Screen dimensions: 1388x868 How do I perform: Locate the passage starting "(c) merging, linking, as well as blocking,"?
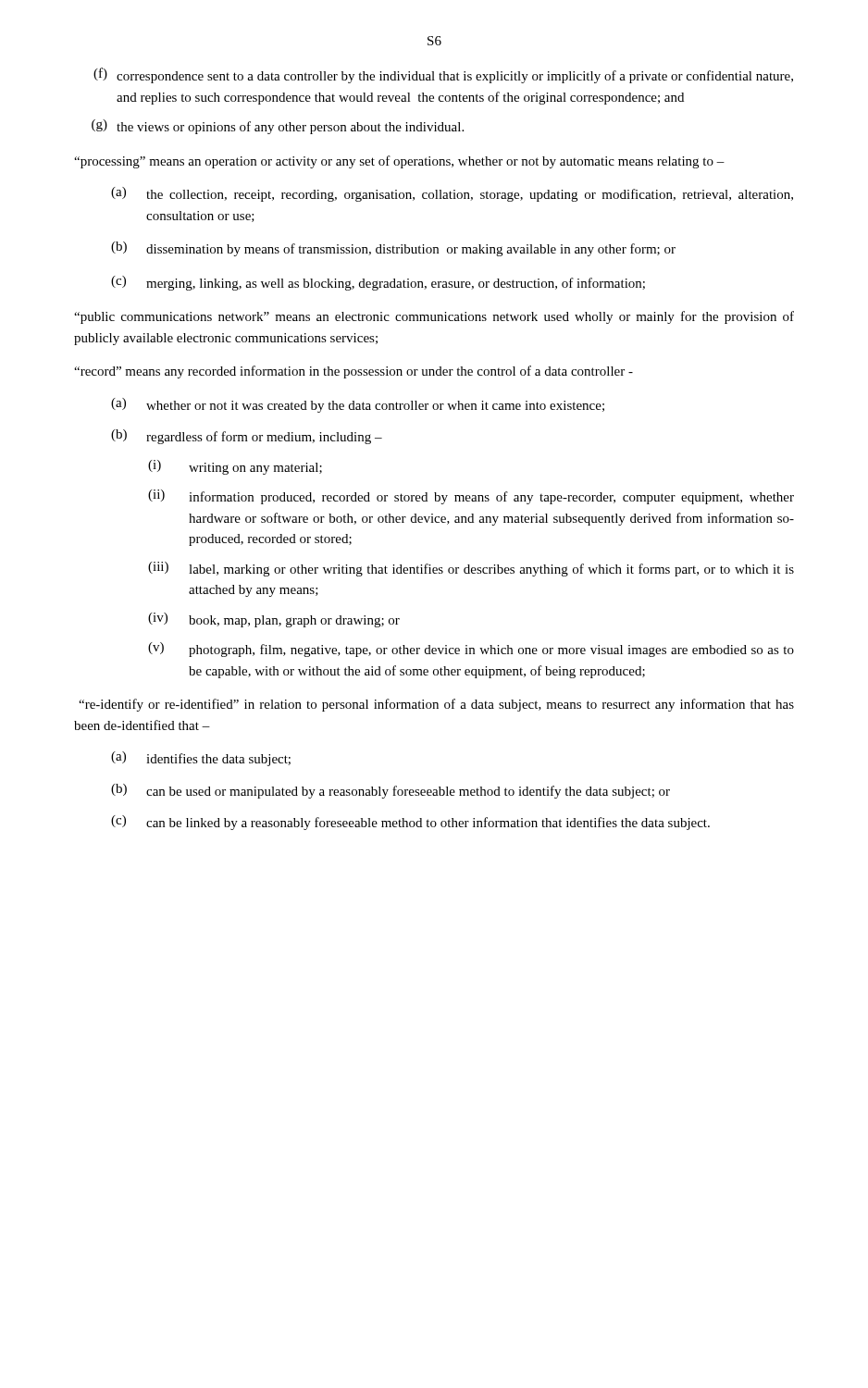click(x=452, y=283)
